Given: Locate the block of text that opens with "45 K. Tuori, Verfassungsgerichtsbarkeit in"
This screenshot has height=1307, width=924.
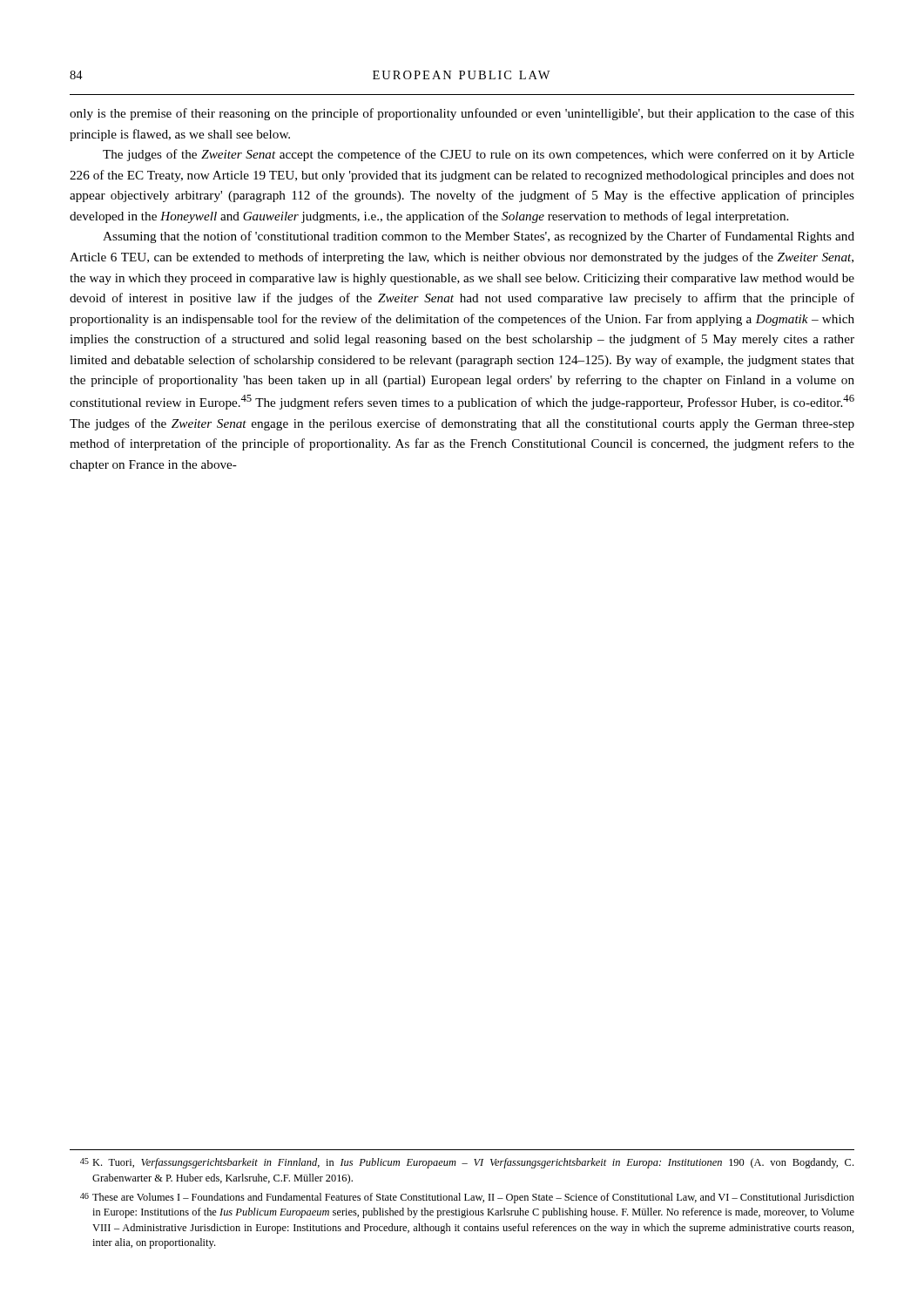Looking at the screenshot, I should pos(462,1171).
